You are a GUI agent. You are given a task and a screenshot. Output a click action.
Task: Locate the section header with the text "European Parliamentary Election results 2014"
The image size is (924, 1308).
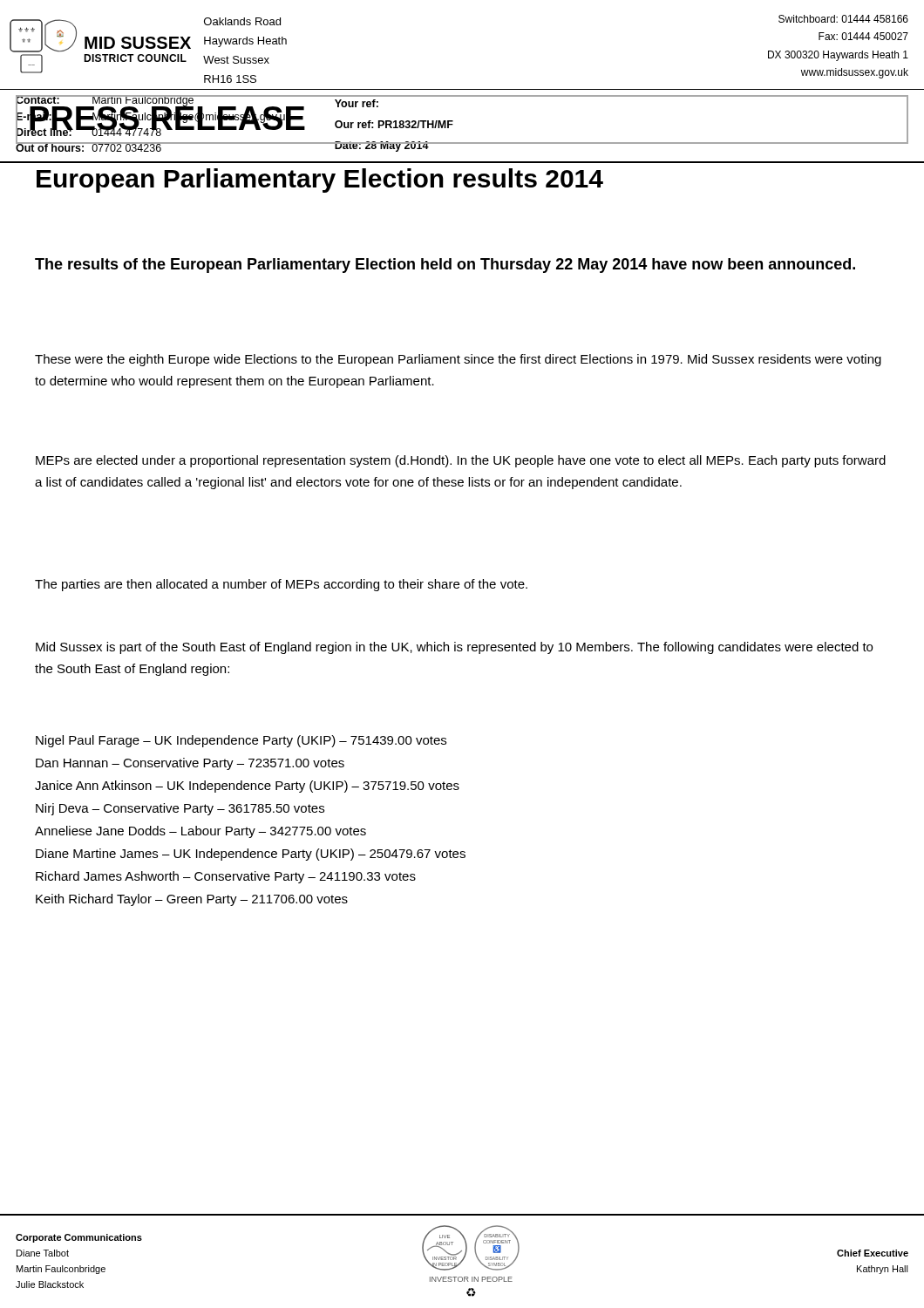point(462,178)
